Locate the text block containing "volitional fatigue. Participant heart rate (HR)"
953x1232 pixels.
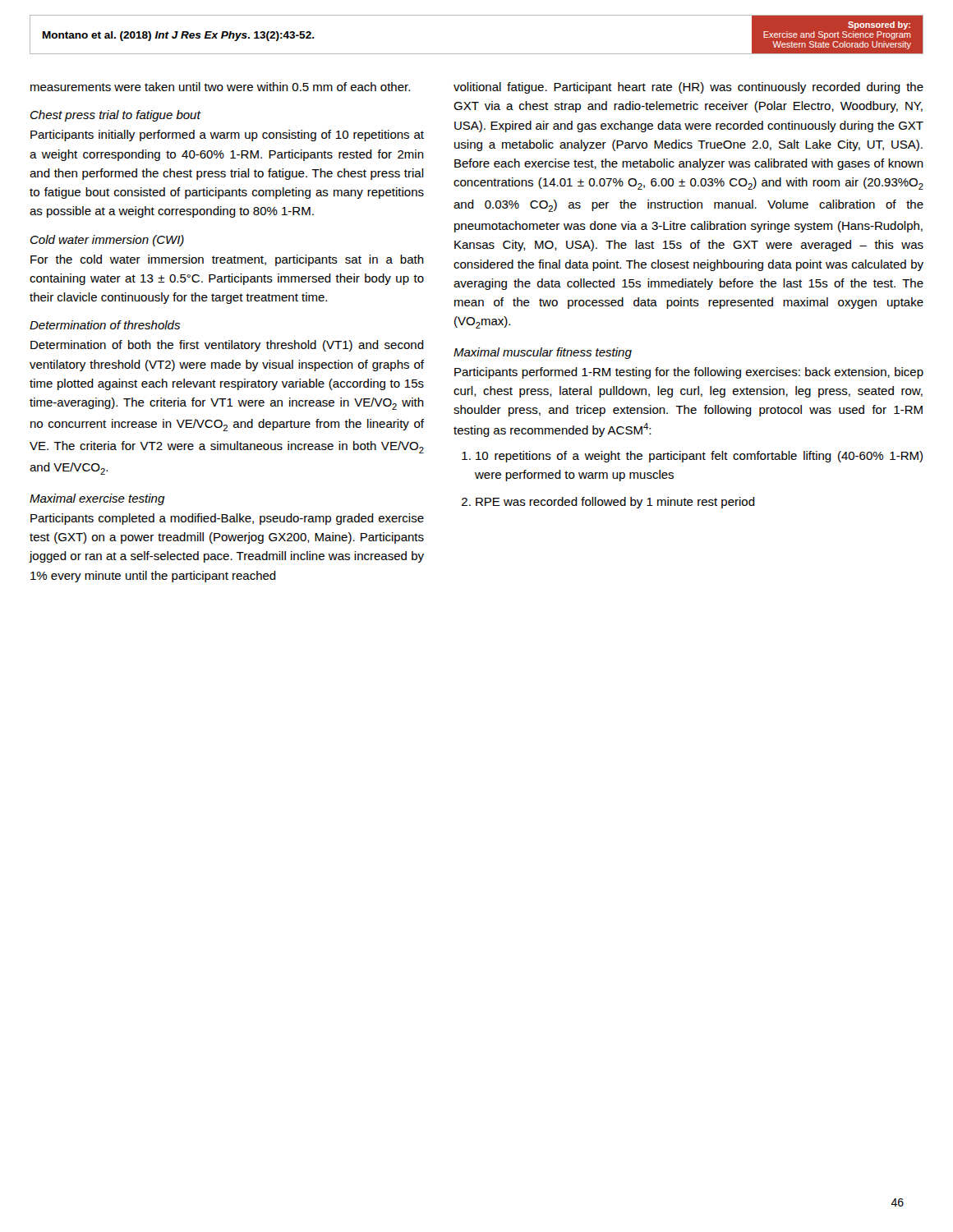(x=688, y=205)
